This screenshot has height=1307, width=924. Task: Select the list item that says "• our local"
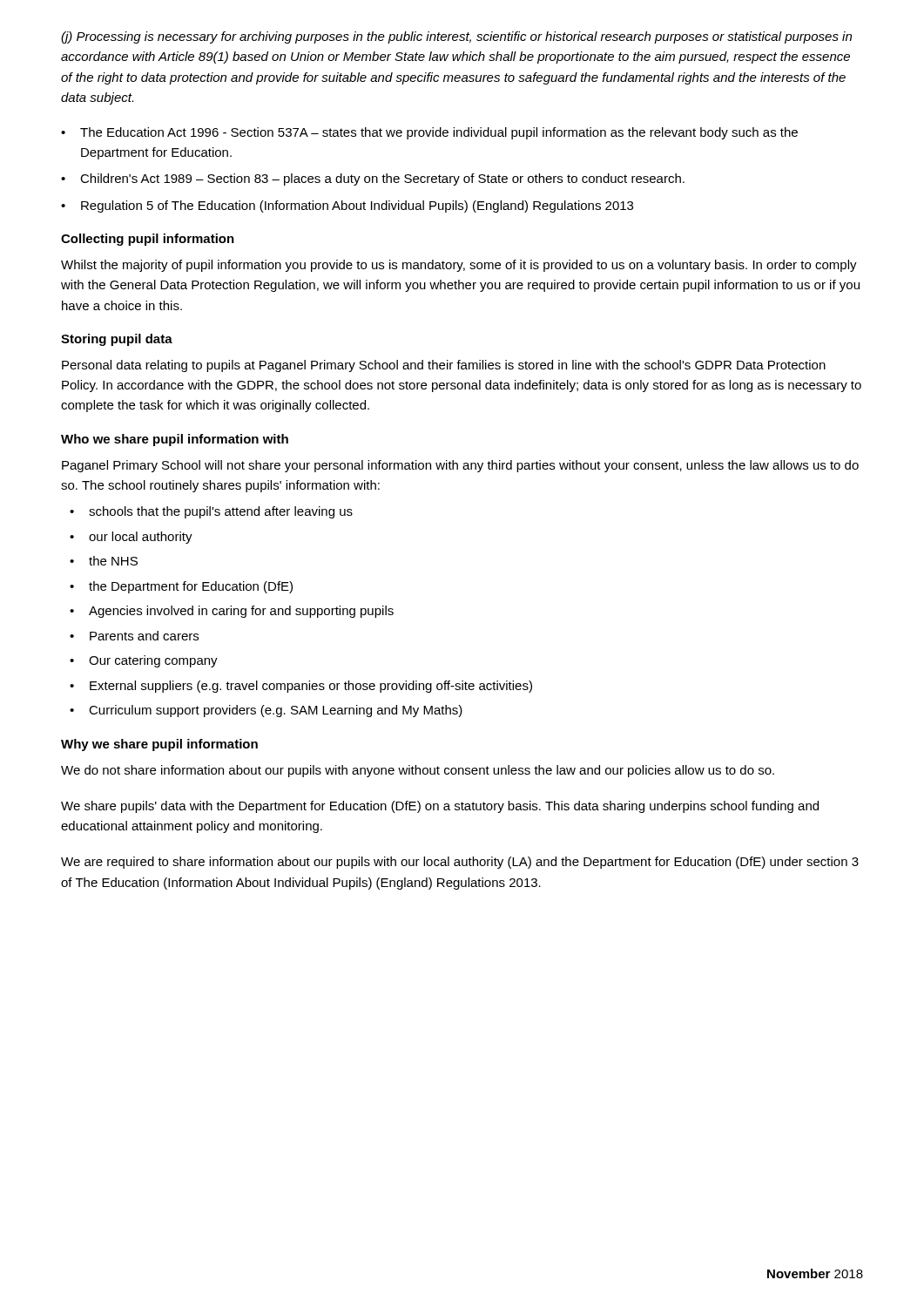(131, 537)
